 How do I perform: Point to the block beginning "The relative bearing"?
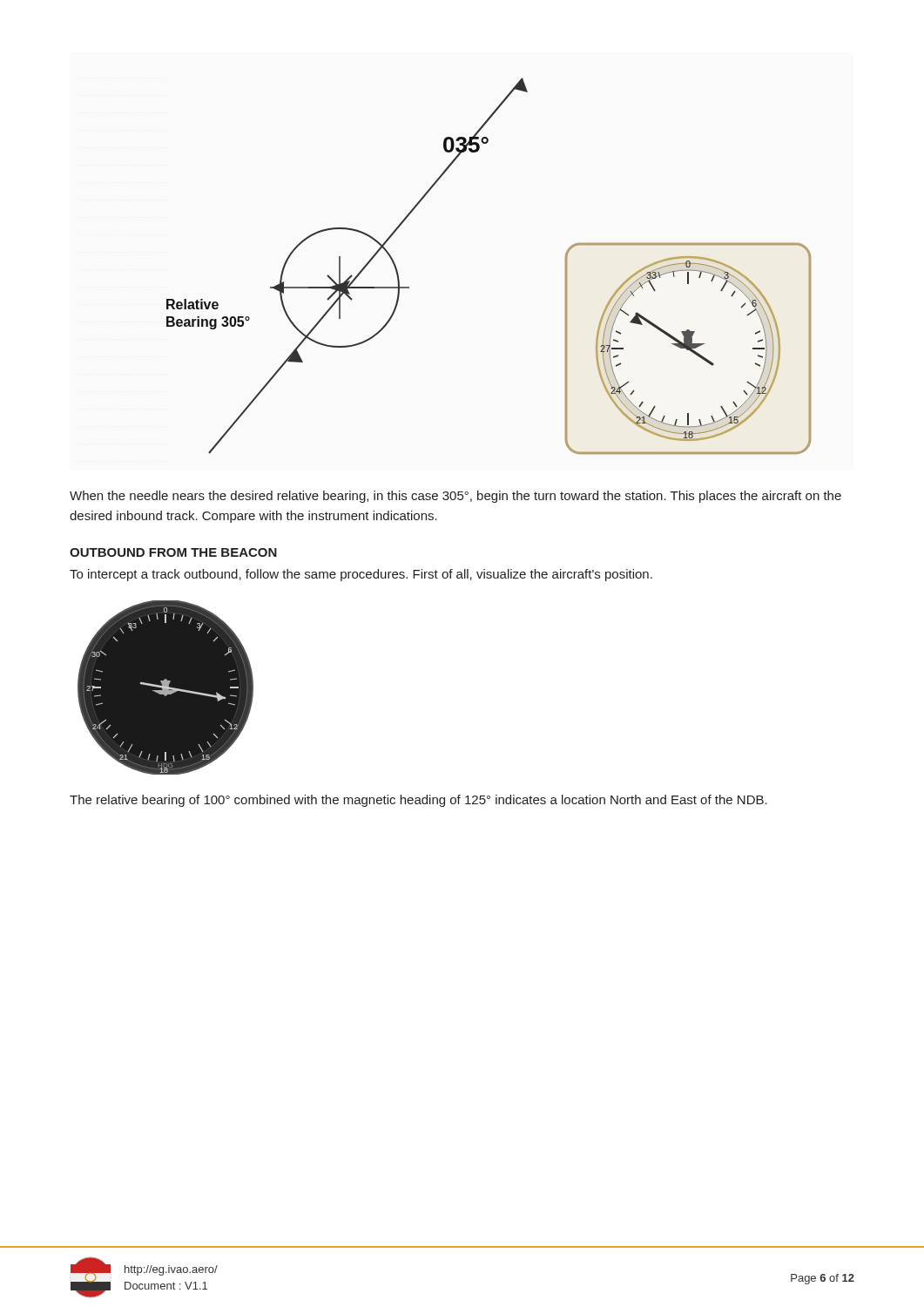tap(419, 799)
